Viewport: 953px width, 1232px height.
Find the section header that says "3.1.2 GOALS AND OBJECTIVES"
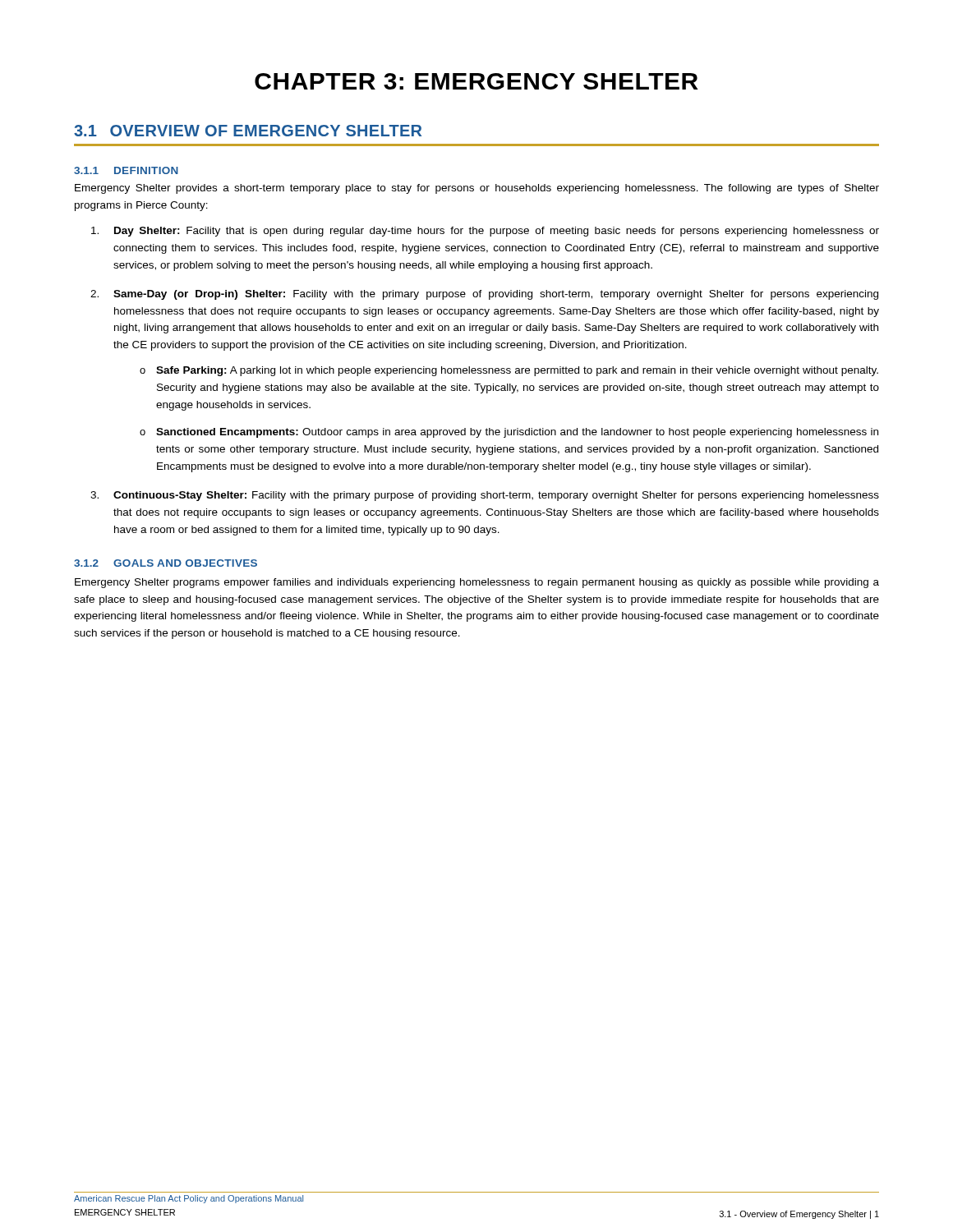coord(166,563)
